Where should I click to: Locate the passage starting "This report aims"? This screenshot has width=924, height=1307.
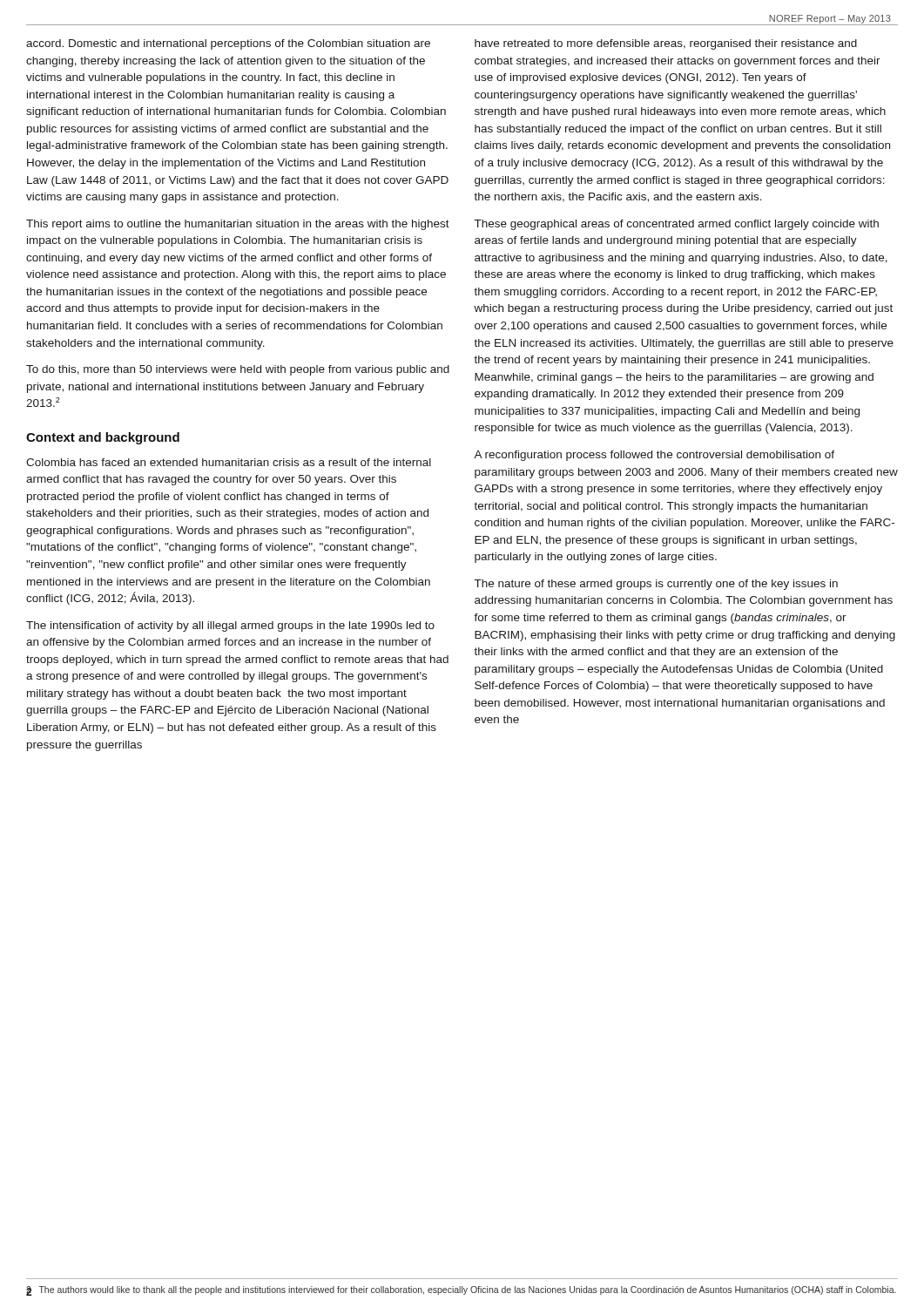238,283
